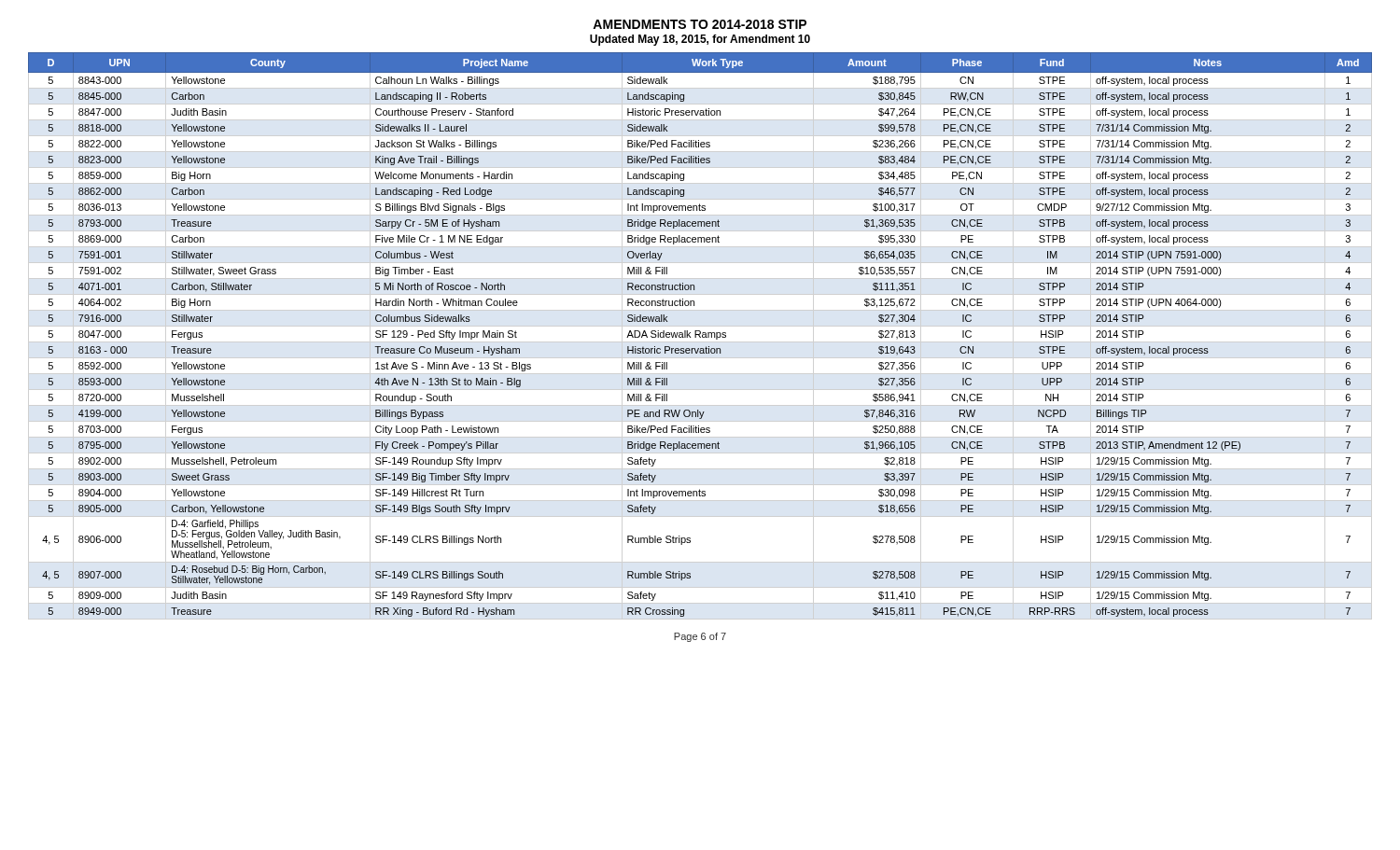This screenshot has width=1400, height=850.
Task: Find the table that mentions "1/29/15 Commission Mtg."
Action: point(700,336)
